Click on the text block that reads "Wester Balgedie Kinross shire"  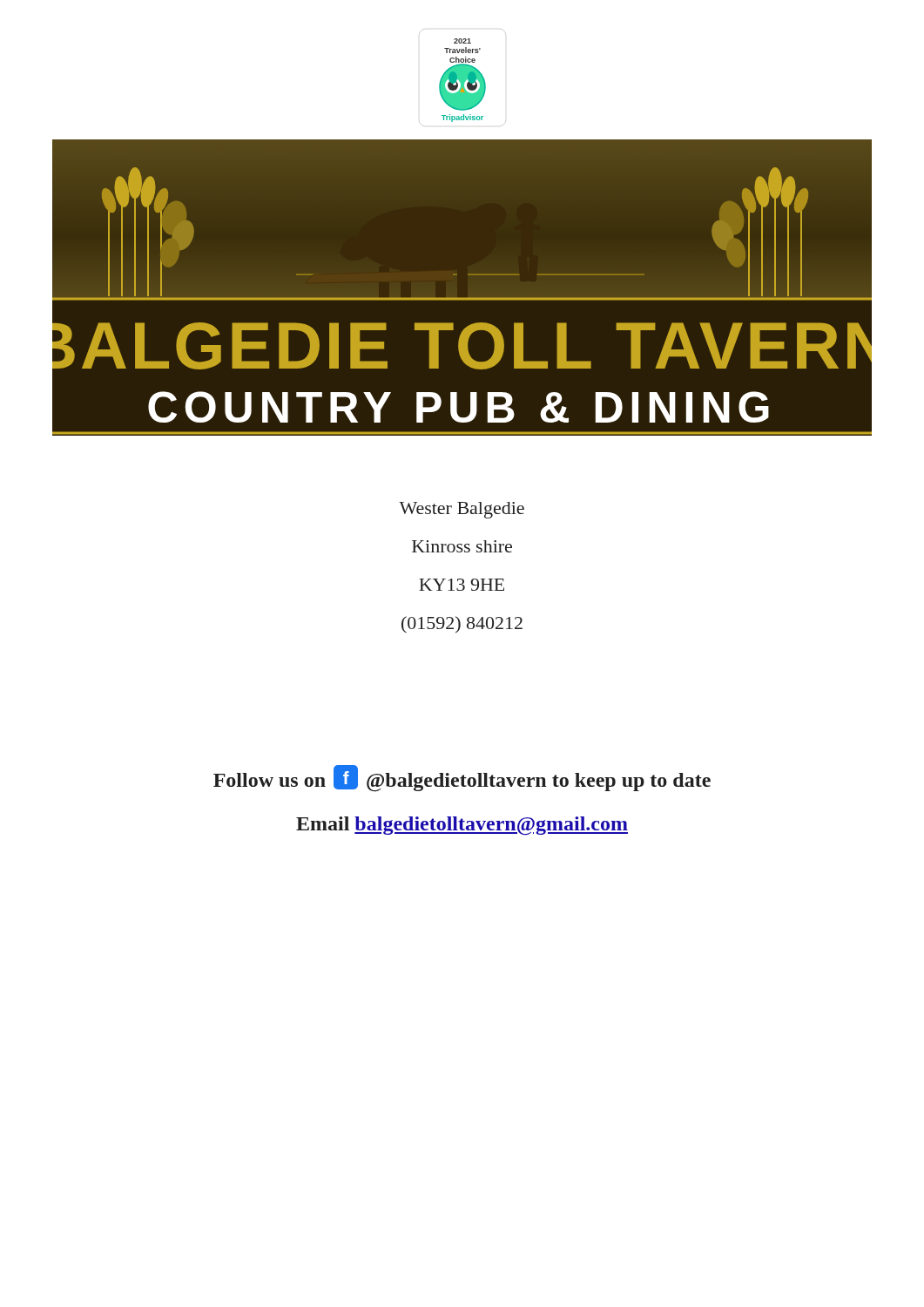tap(462, 510)
